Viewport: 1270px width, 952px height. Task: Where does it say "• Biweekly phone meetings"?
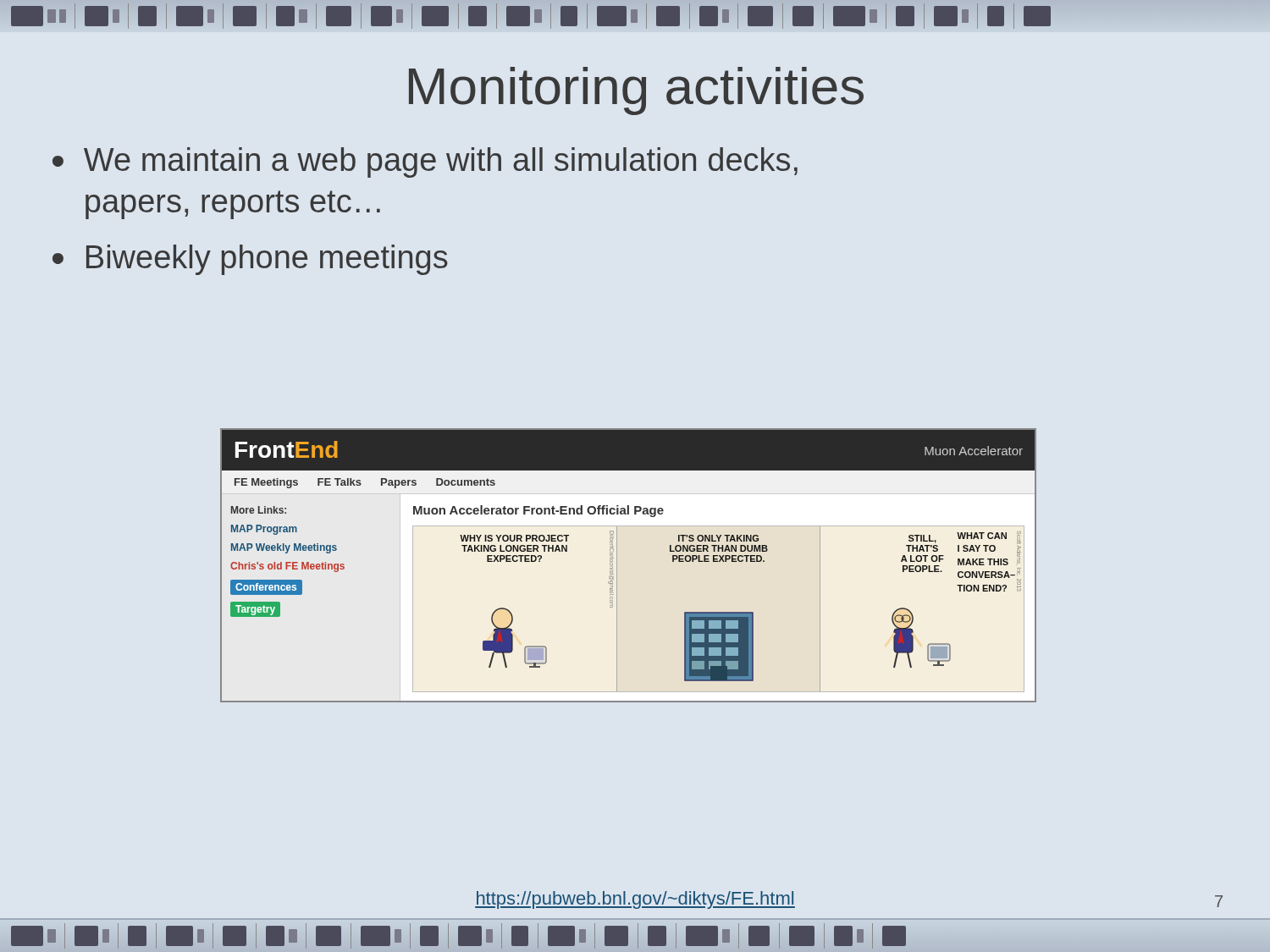[x=250, y=261]
